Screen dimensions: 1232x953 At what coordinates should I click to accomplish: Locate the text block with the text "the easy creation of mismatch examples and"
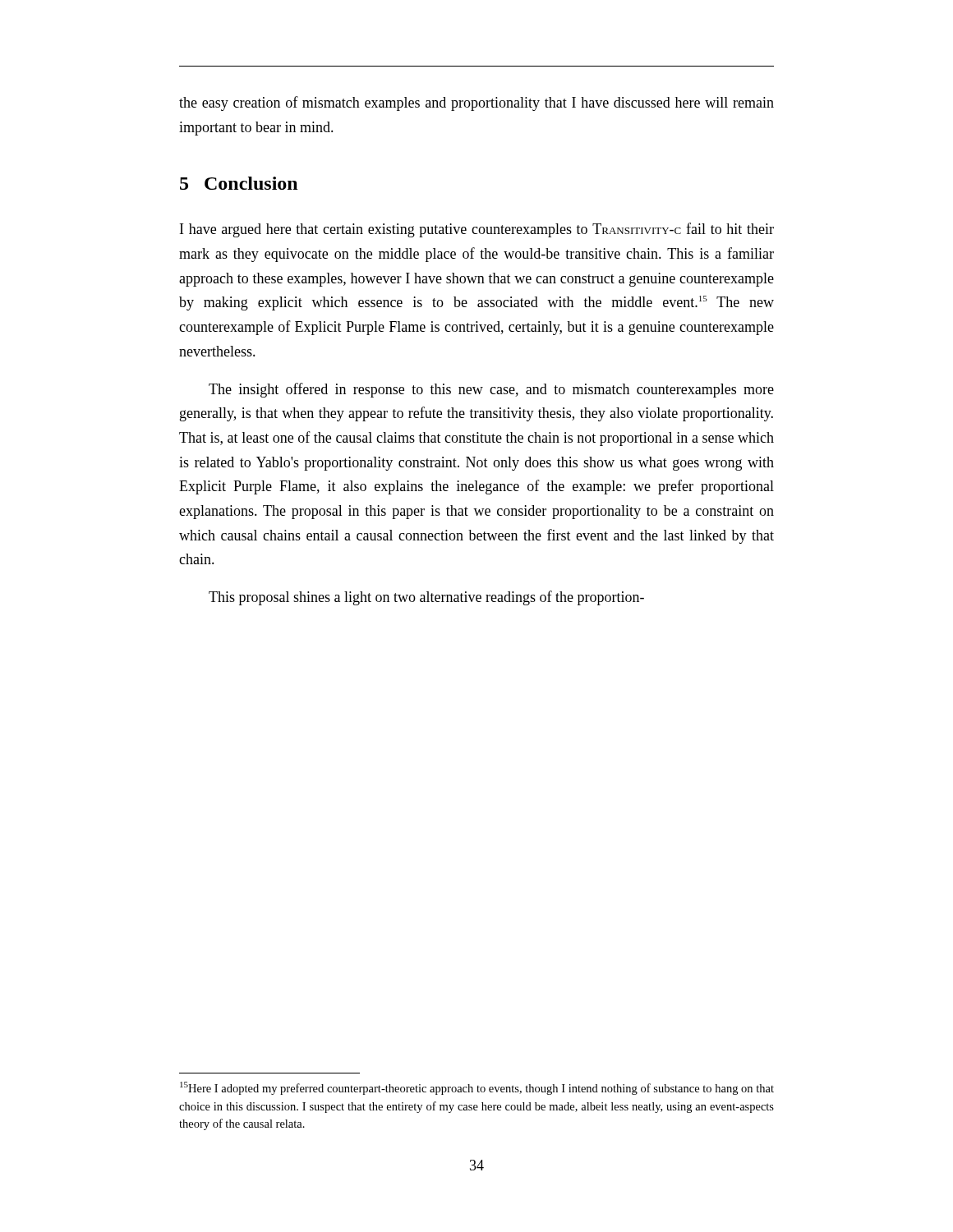(x=476, y=115)
